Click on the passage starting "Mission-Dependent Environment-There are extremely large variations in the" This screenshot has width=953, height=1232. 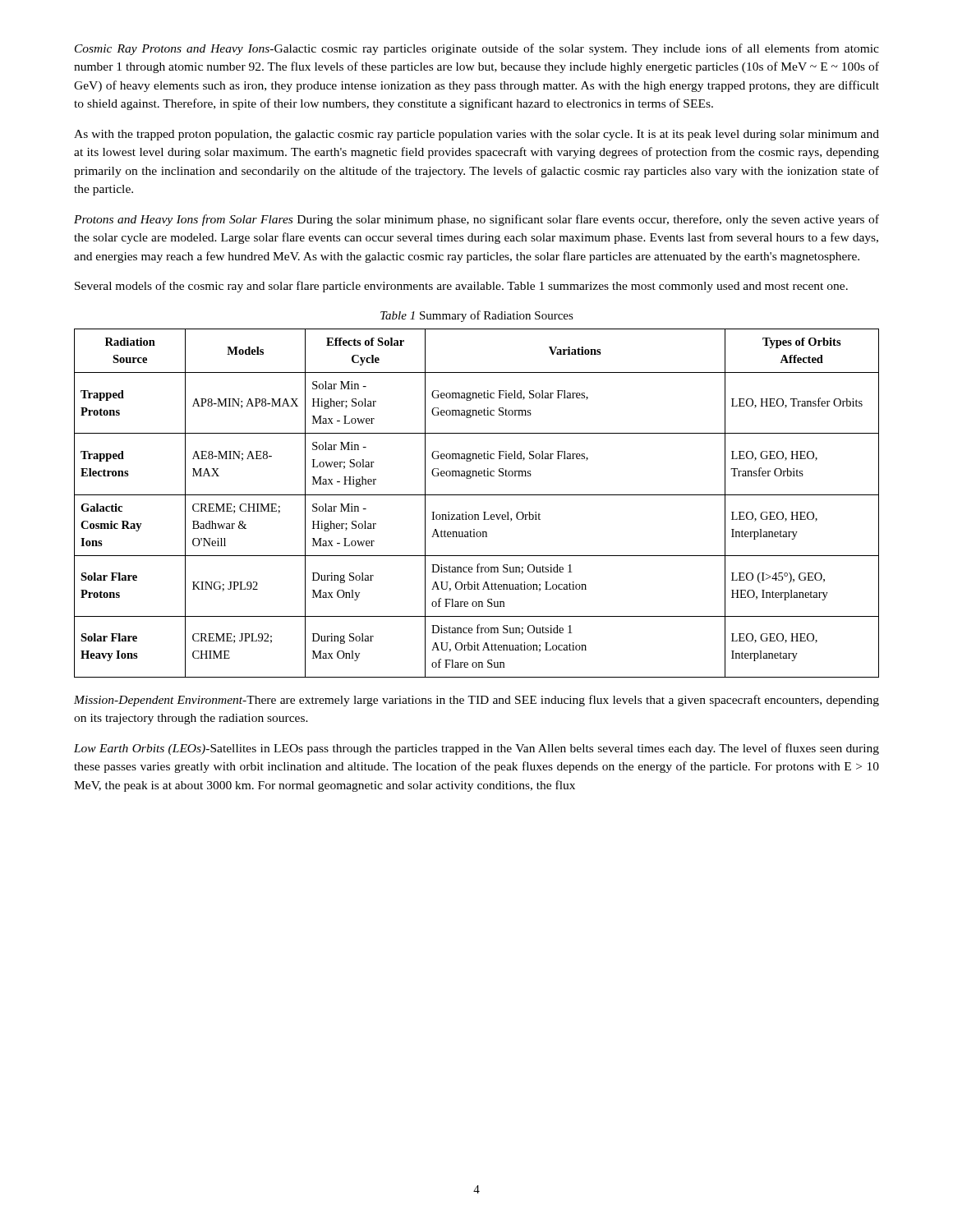click(476, 709)
